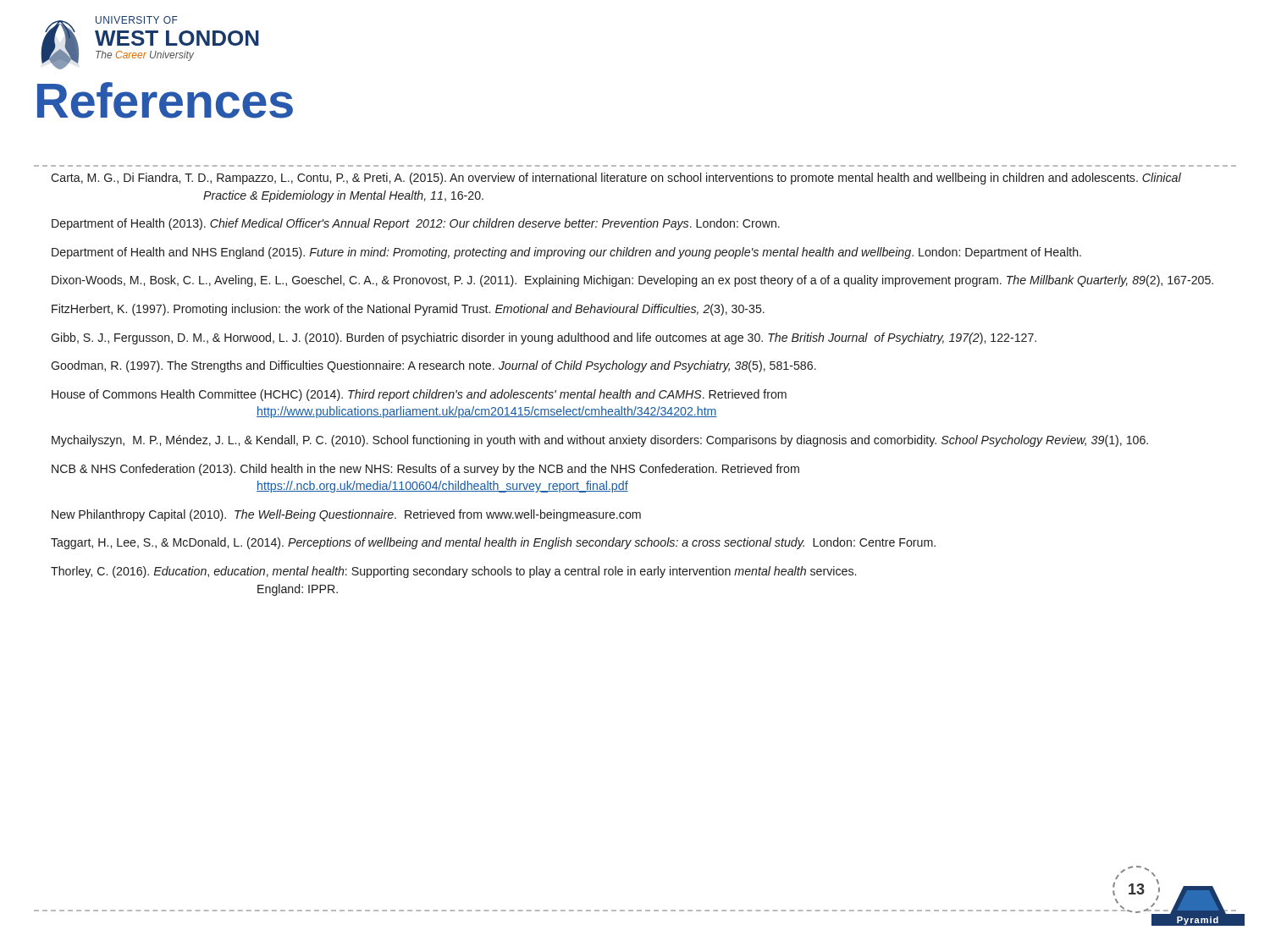Find the block on this page that starts "Mychailyszyn, M. P., Méndez, J."
The height and width of the screenshot is (952, 1270).
tap(600, 440)
